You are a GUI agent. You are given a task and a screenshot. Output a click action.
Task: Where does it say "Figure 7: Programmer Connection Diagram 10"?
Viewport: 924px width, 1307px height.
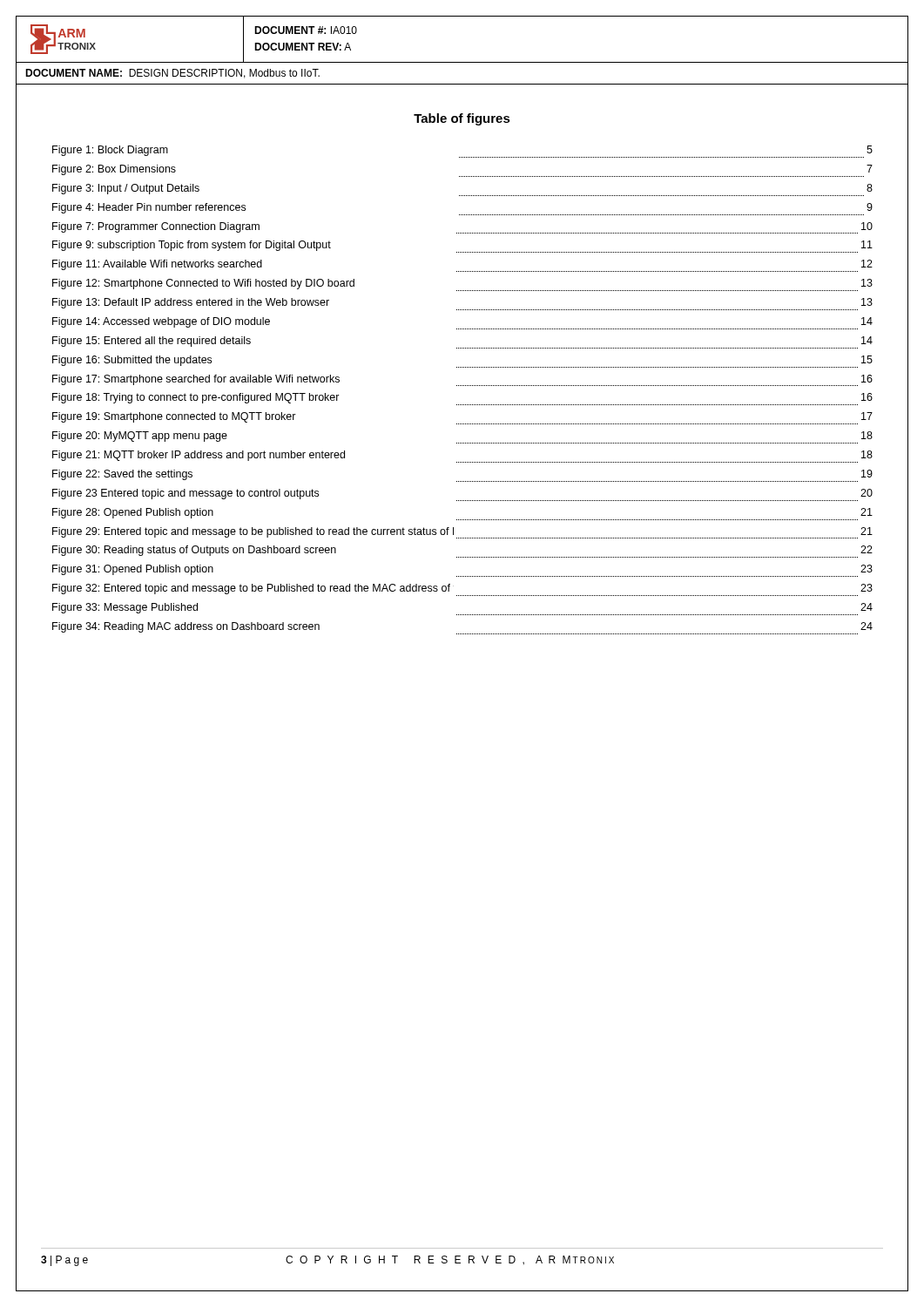[462, 227]
